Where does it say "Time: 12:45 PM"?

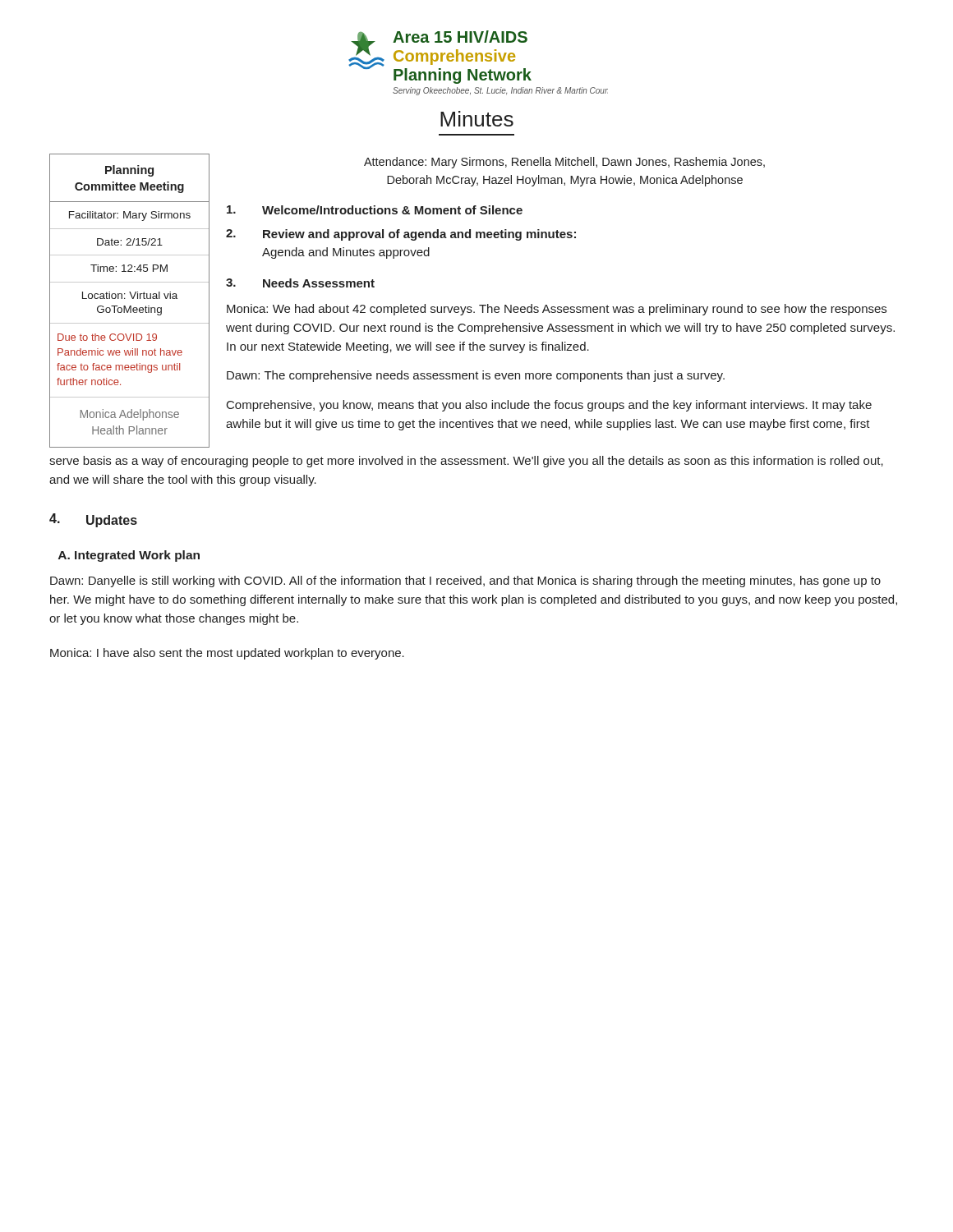pos(129,268)
